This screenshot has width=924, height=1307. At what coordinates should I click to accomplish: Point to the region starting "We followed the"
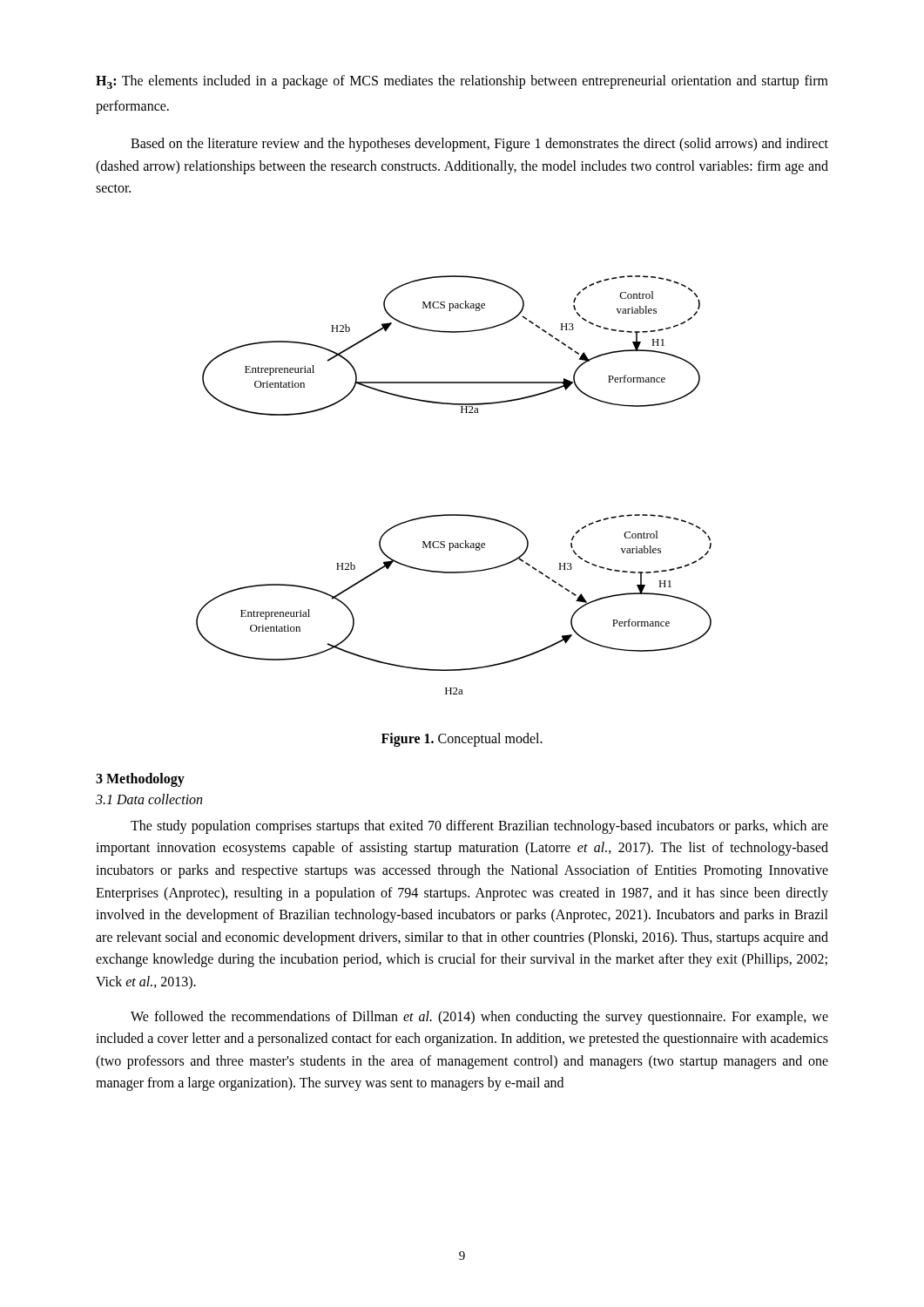462,1050
